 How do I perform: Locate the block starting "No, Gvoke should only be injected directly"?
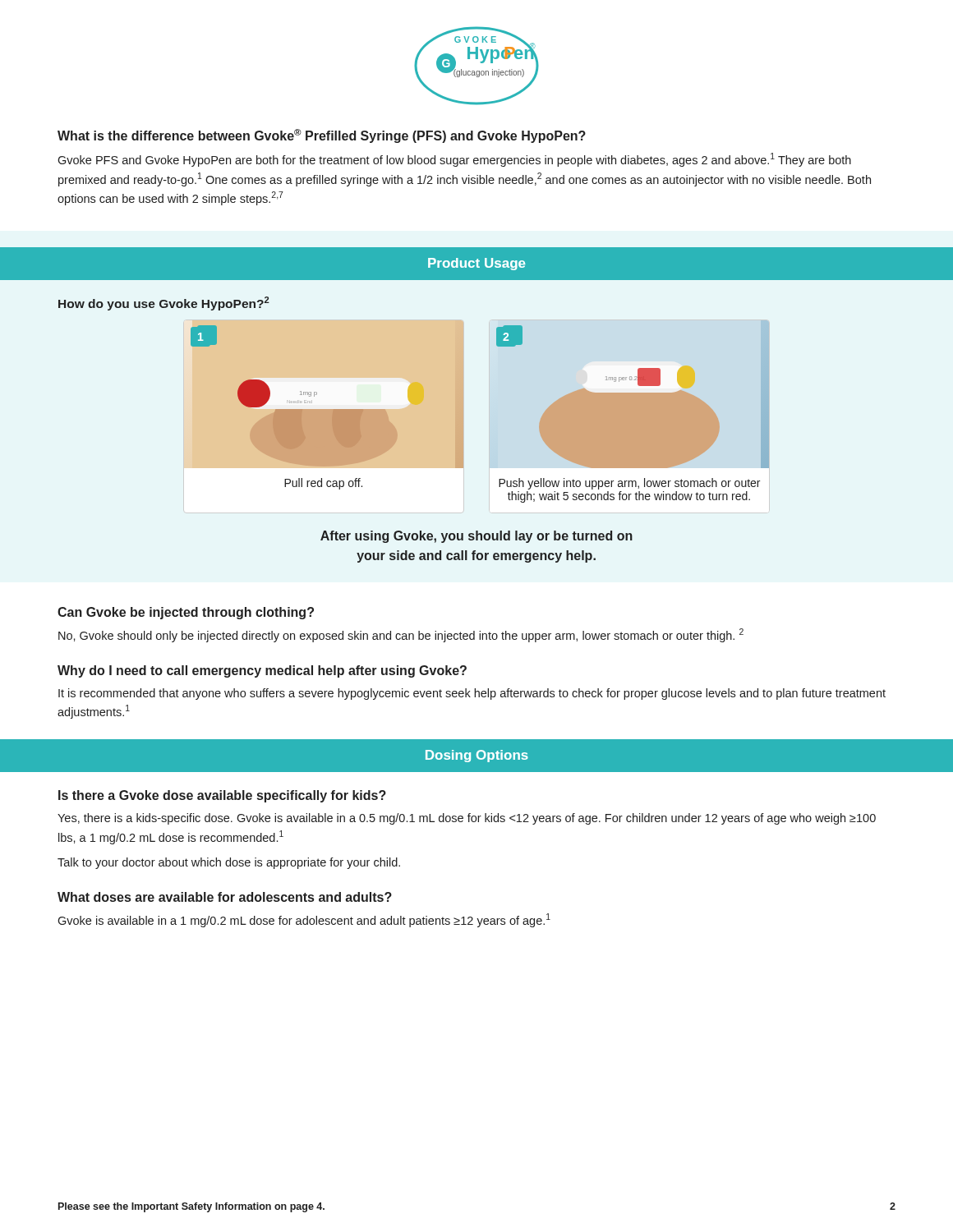tap(401, 635)
